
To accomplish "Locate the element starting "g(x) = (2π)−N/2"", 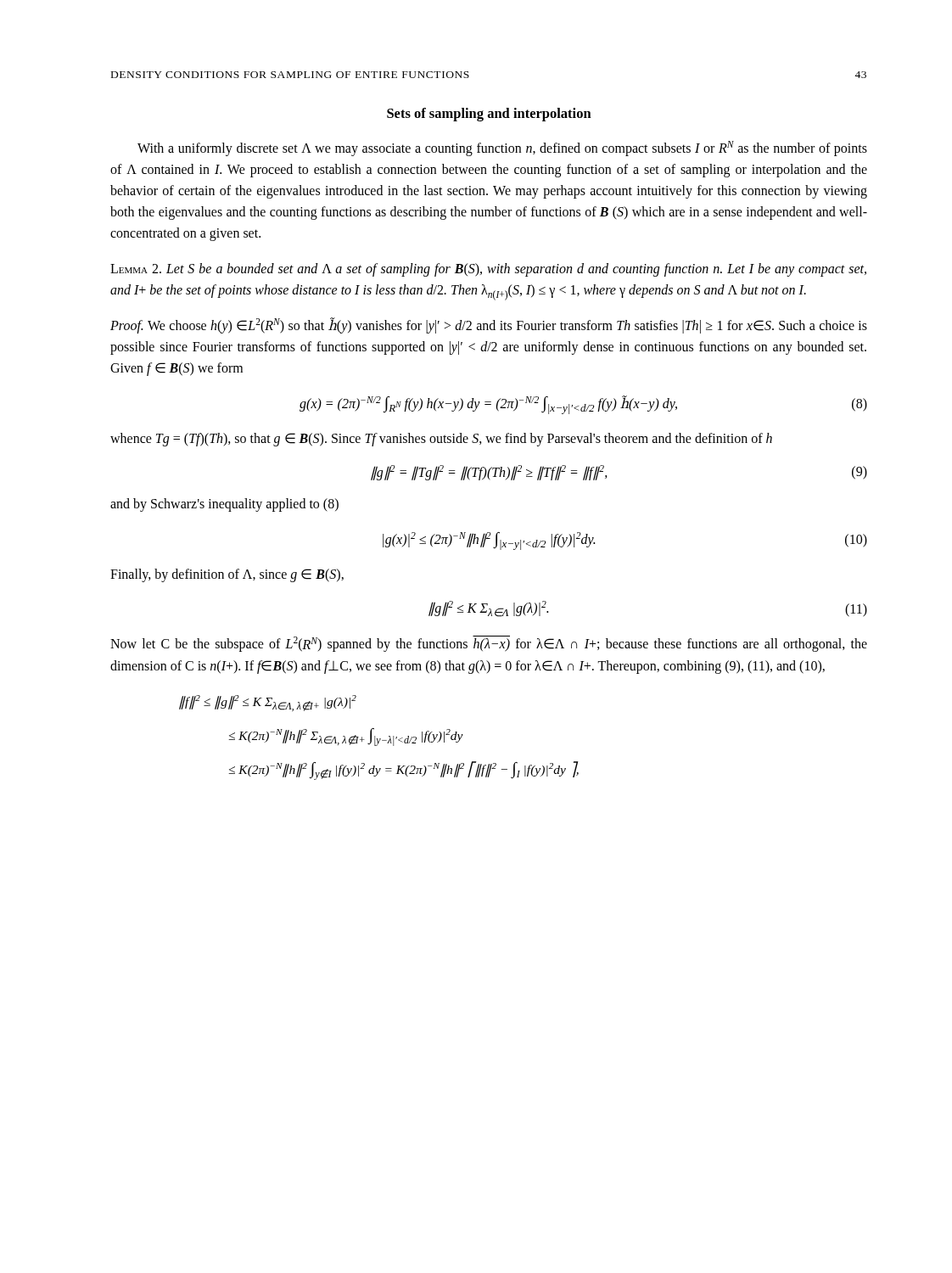I will (583, 404).
